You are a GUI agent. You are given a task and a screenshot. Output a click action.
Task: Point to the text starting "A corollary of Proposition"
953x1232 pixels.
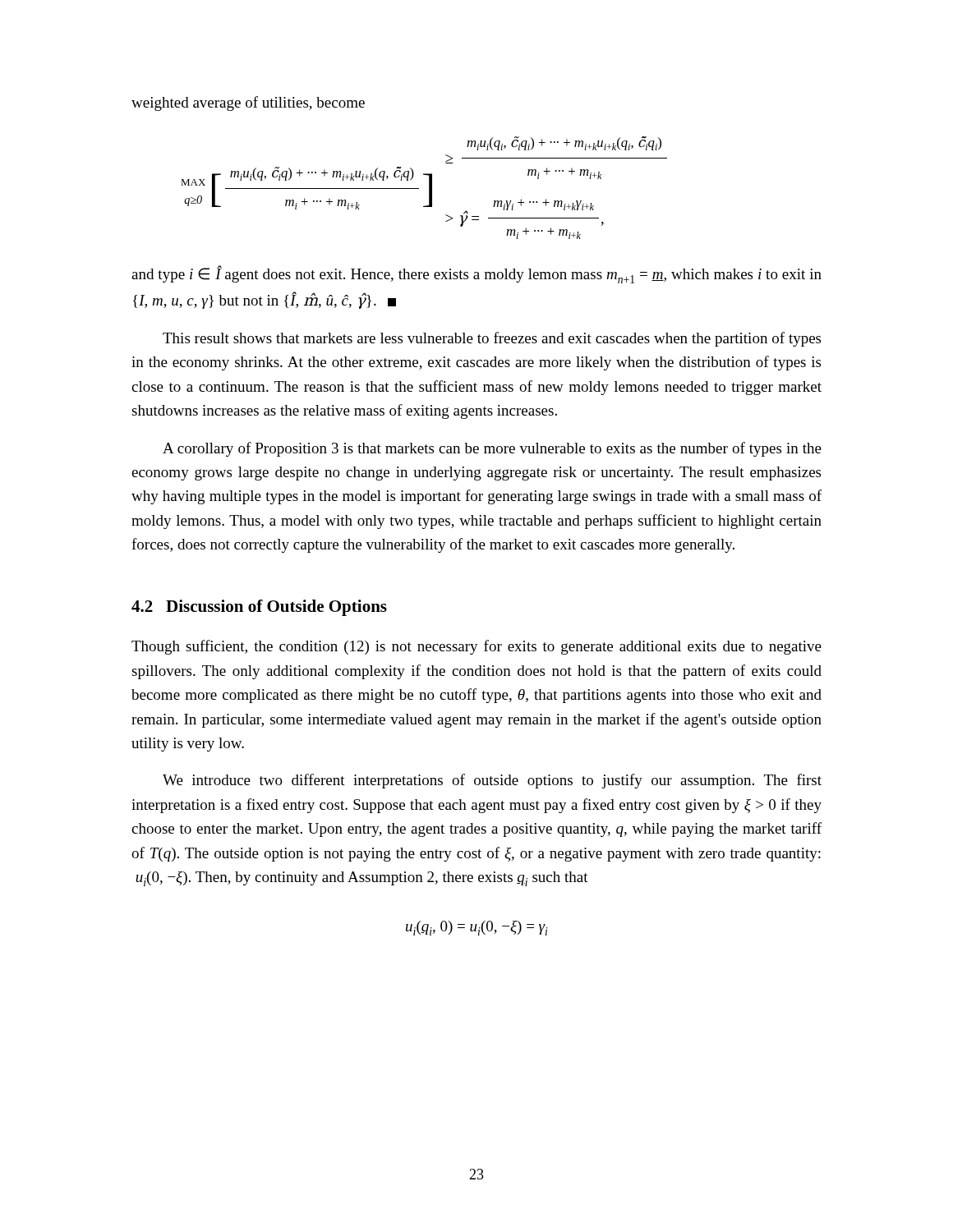click(476, 496)
